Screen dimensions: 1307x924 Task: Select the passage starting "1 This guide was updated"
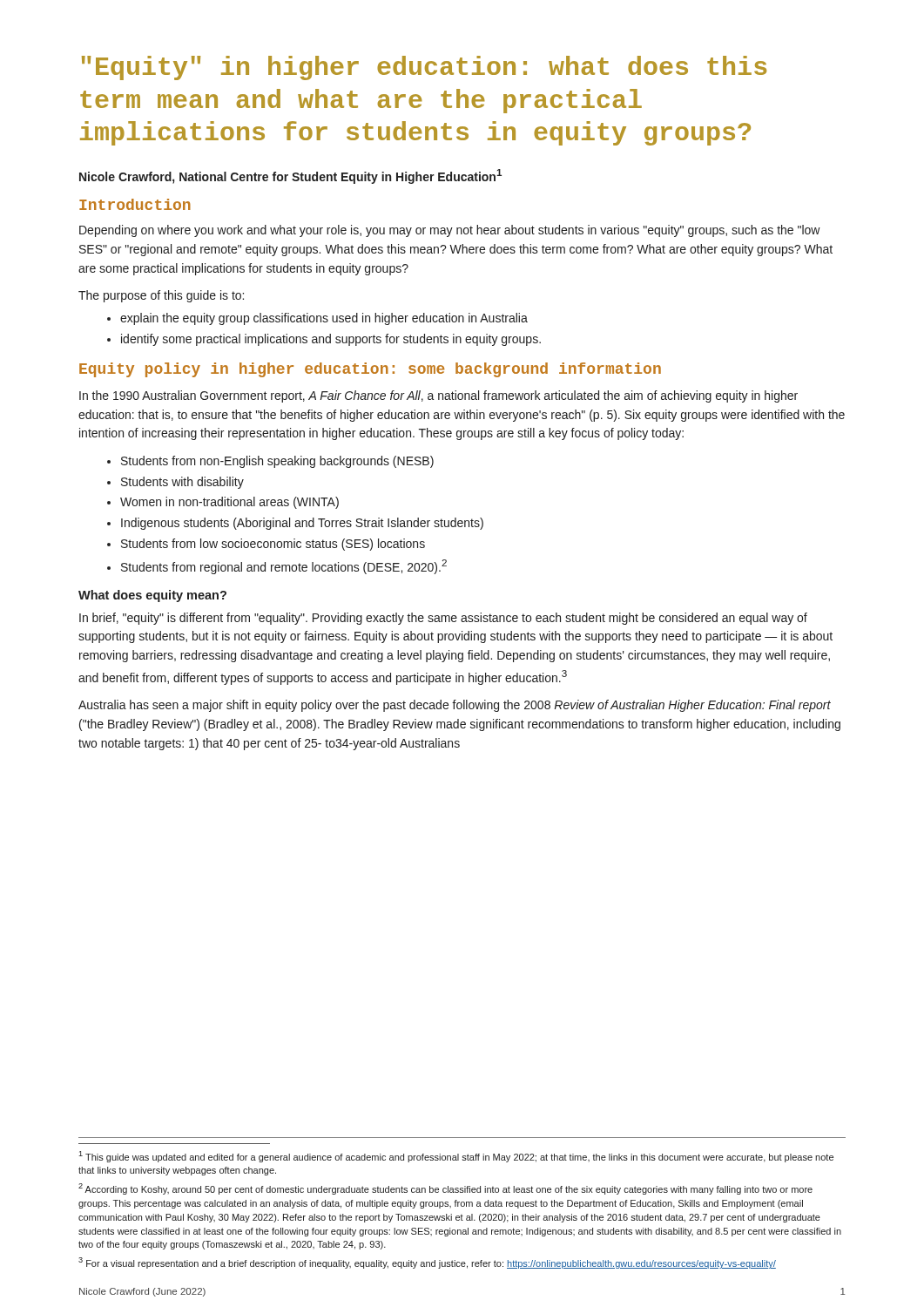point(456,1162)
